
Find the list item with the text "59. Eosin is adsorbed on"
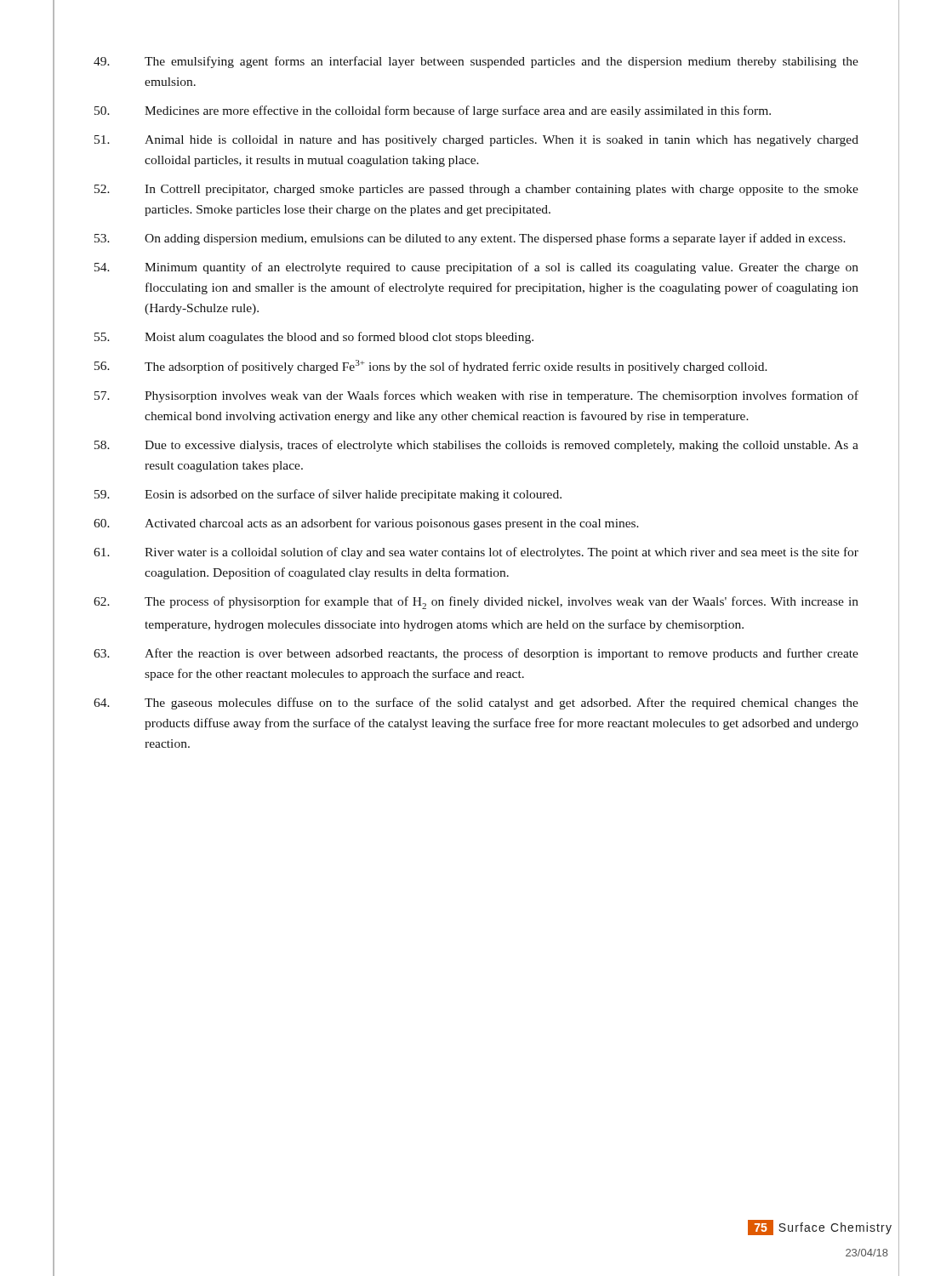[476, 495]
